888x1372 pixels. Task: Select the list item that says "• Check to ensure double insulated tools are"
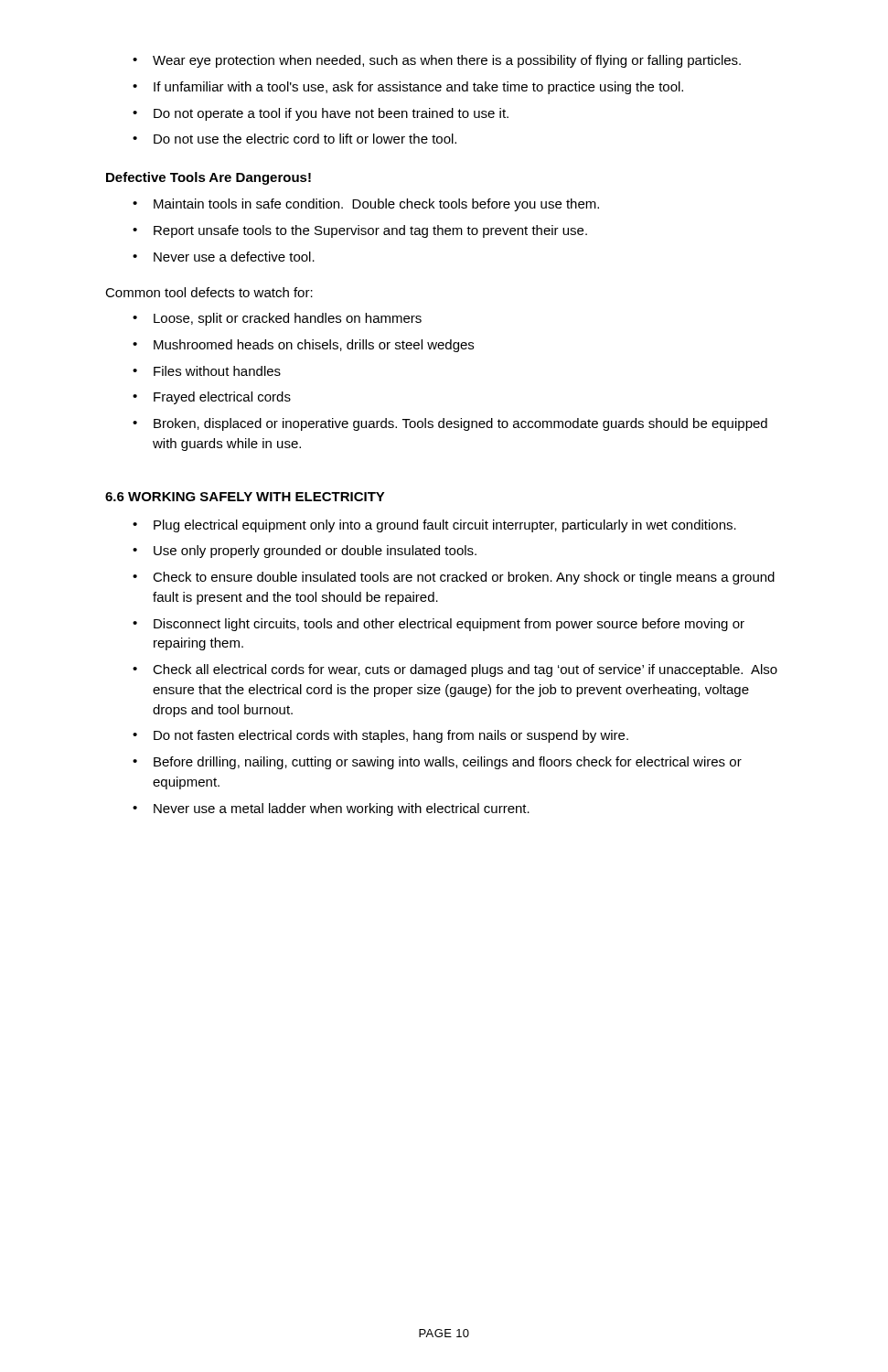pyautogui.click(x=458, y=587)
